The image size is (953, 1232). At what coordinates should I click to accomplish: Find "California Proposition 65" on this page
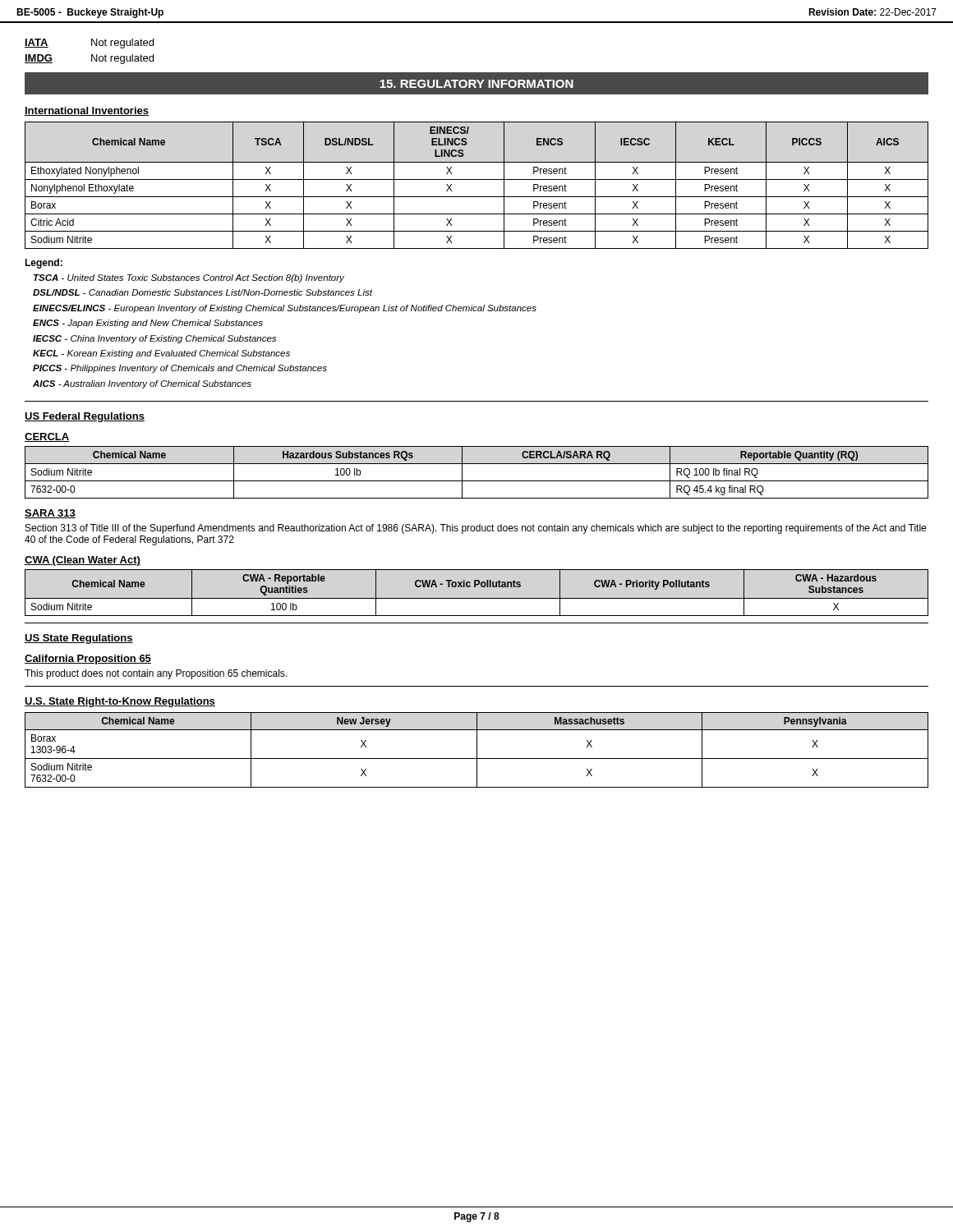[x=88, y=658]
